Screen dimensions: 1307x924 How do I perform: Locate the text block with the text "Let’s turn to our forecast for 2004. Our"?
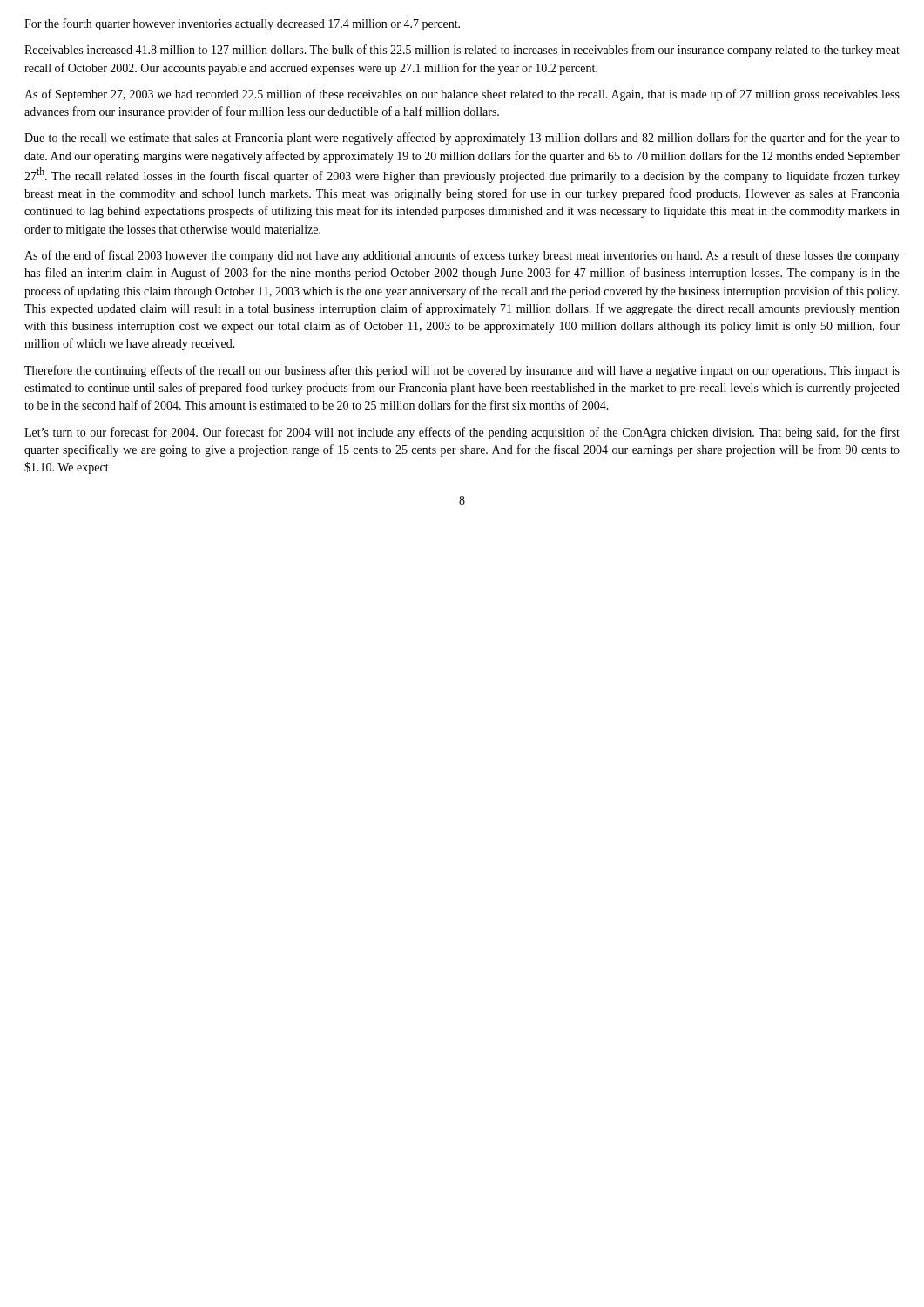pos(462,450)
